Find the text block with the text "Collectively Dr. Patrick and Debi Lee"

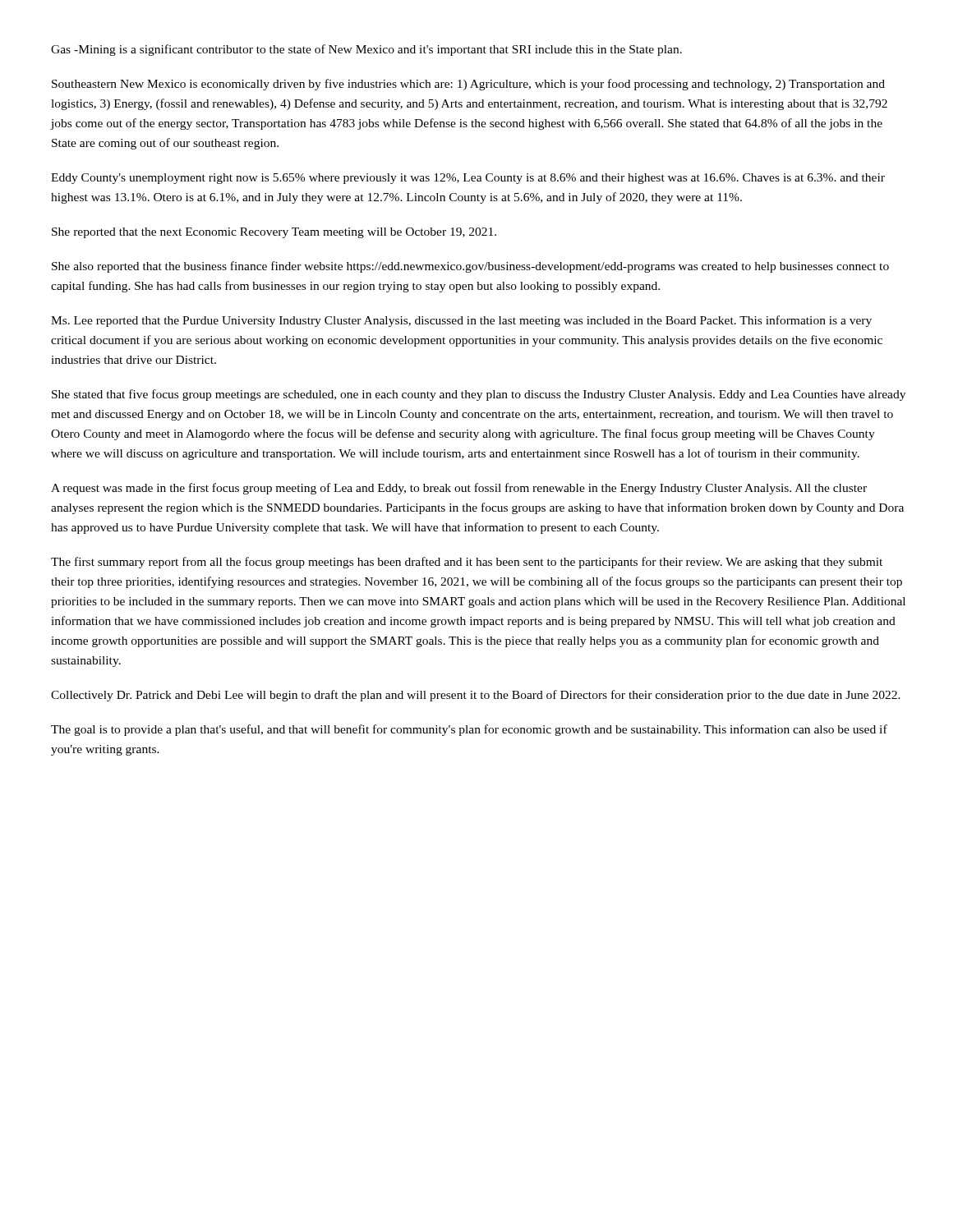point(476,695)
